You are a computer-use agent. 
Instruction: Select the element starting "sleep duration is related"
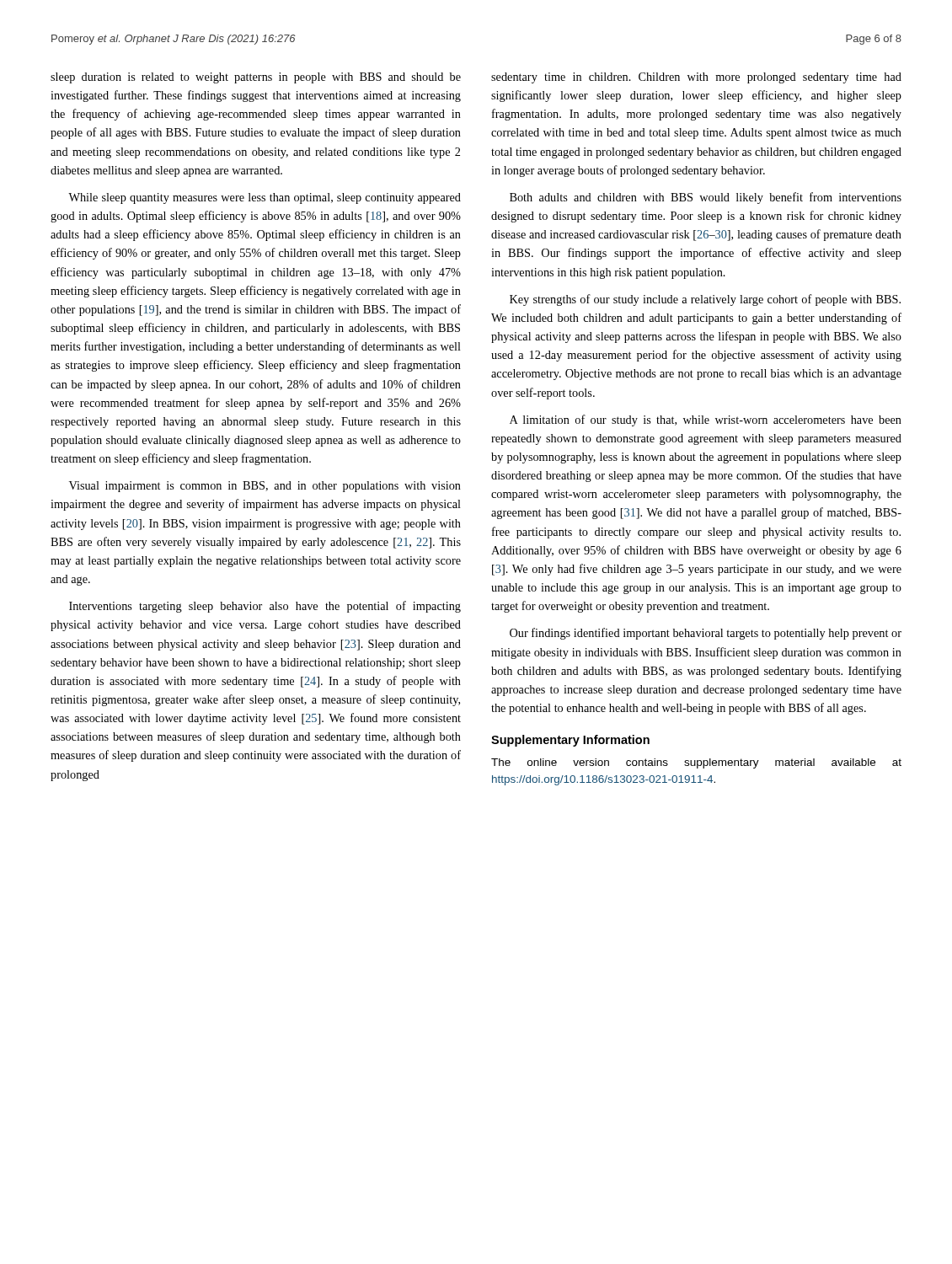pos(256,425)
